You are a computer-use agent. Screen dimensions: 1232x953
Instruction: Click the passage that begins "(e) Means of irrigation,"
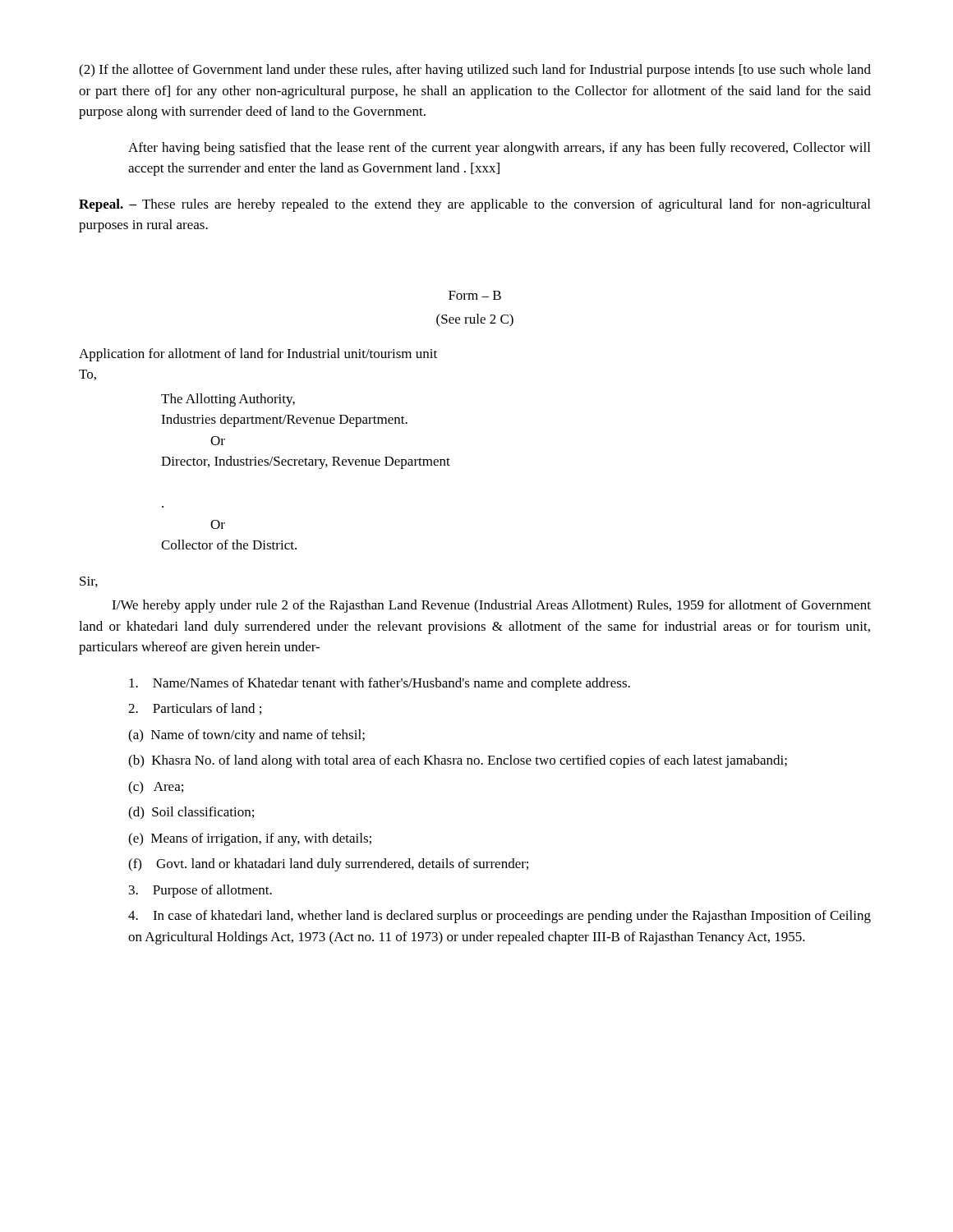(x=250, y=838)
